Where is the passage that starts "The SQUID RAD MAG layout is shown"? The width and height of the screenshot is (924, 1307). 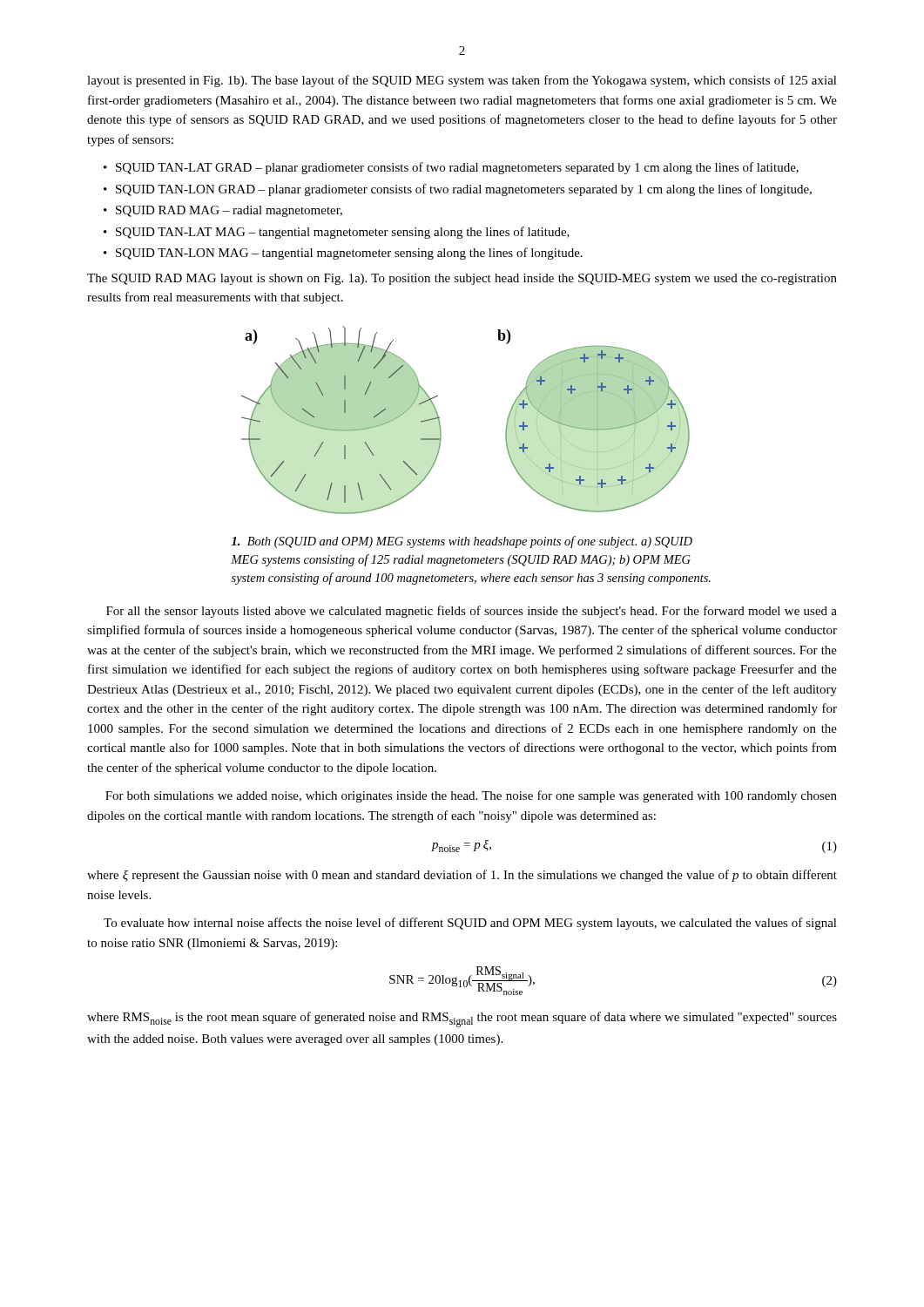(462, 288)
